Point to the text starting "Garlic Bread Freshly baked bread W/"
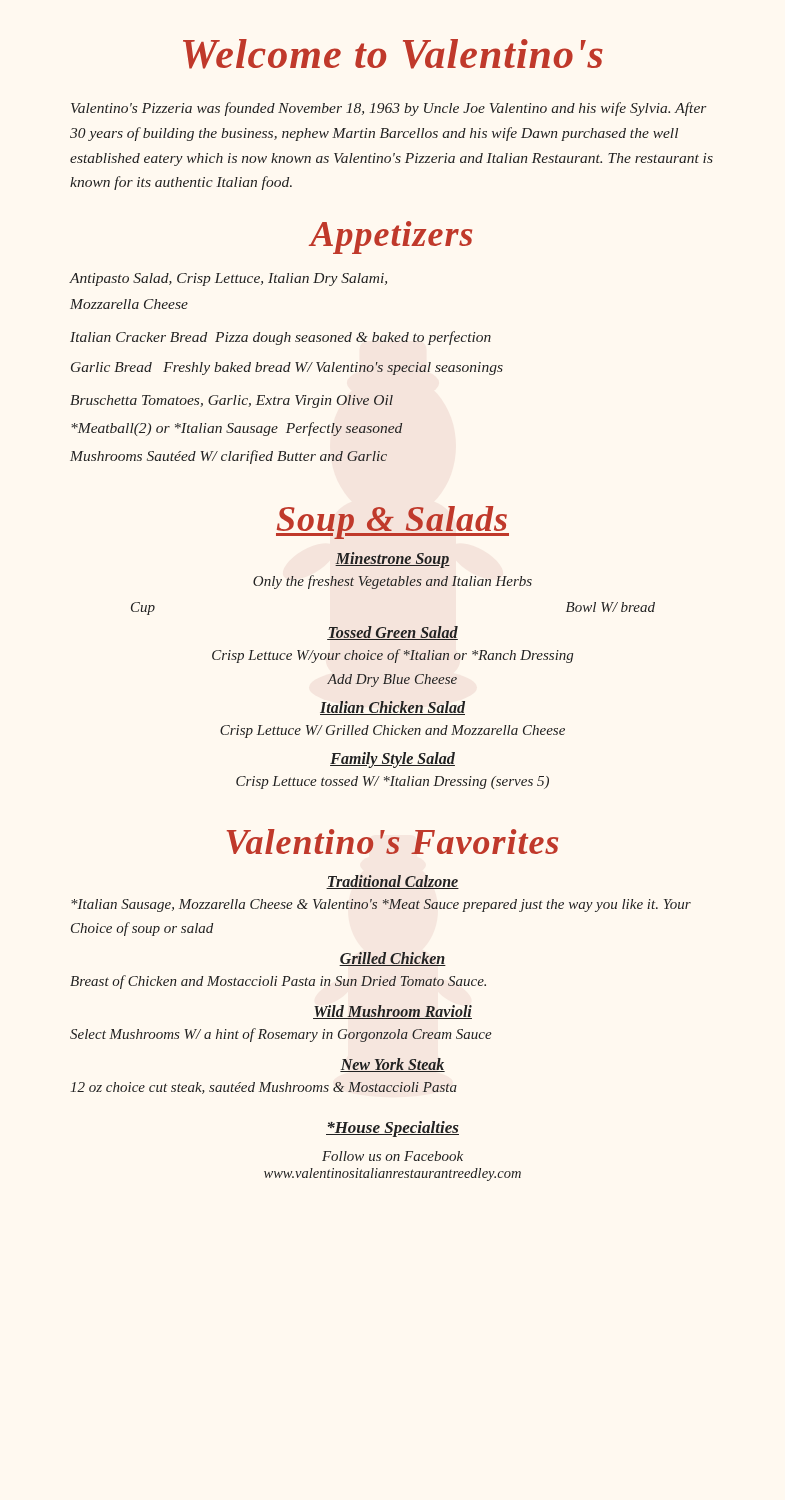This screenshot has height=1500, width=785. click(x=392, y=367)
